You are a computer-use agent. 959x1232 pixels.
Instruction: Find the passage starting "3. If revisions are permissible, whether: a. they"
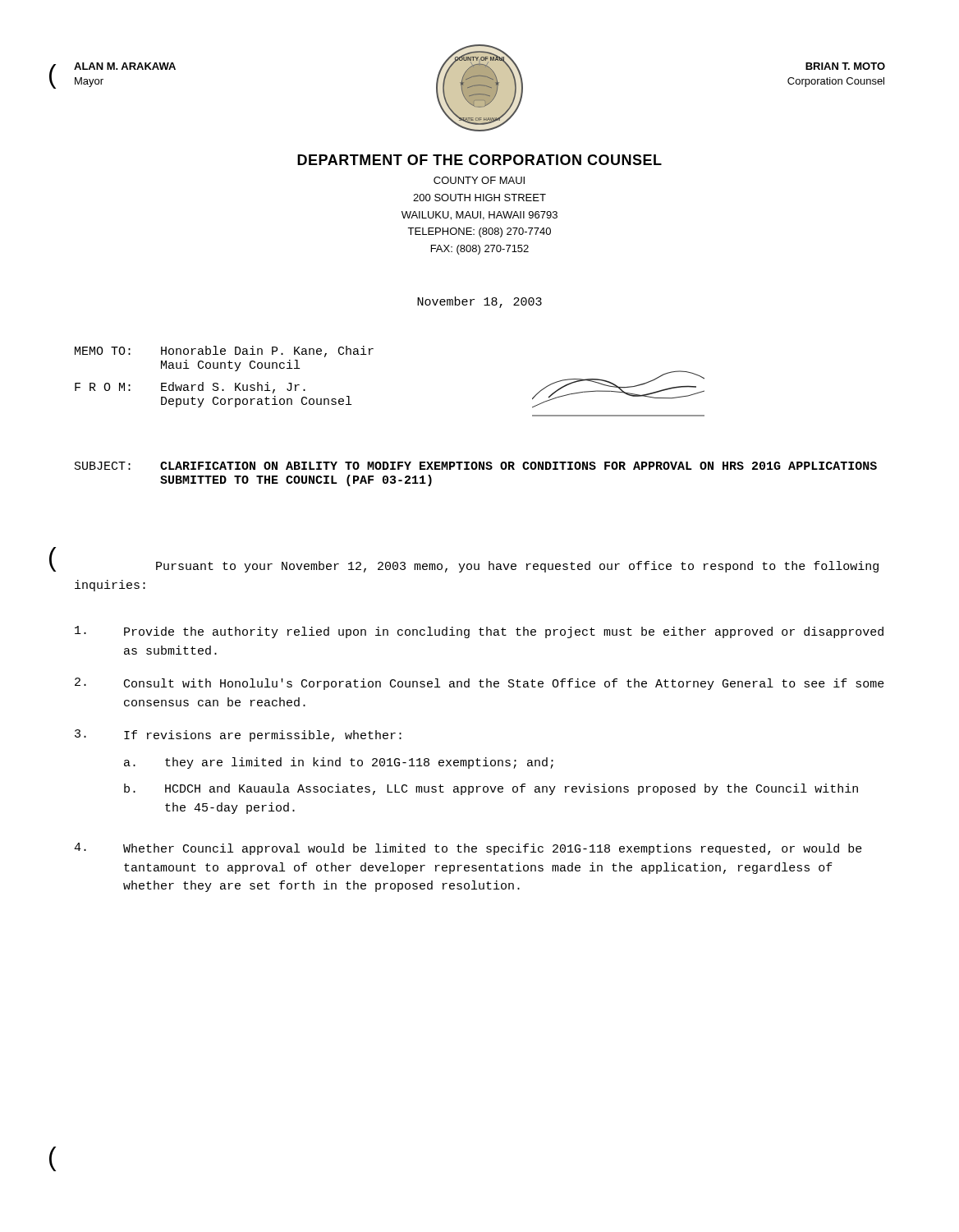click(x=480, y=777)
